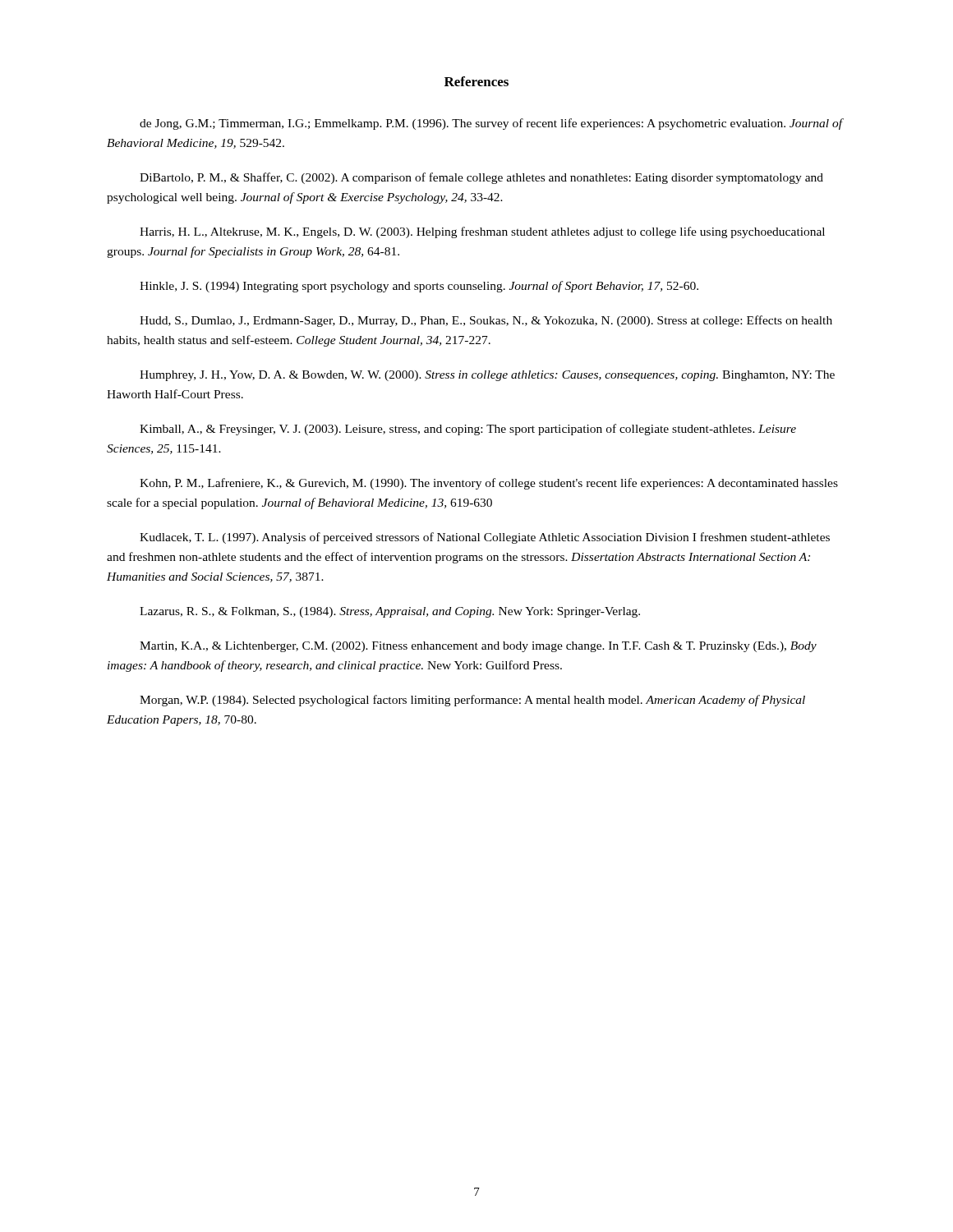Screen dimensions: 1232x953
Task: Click on the element starting "DiBartolo, P. M., & Shaffer, C."
Action: [465, 187]
